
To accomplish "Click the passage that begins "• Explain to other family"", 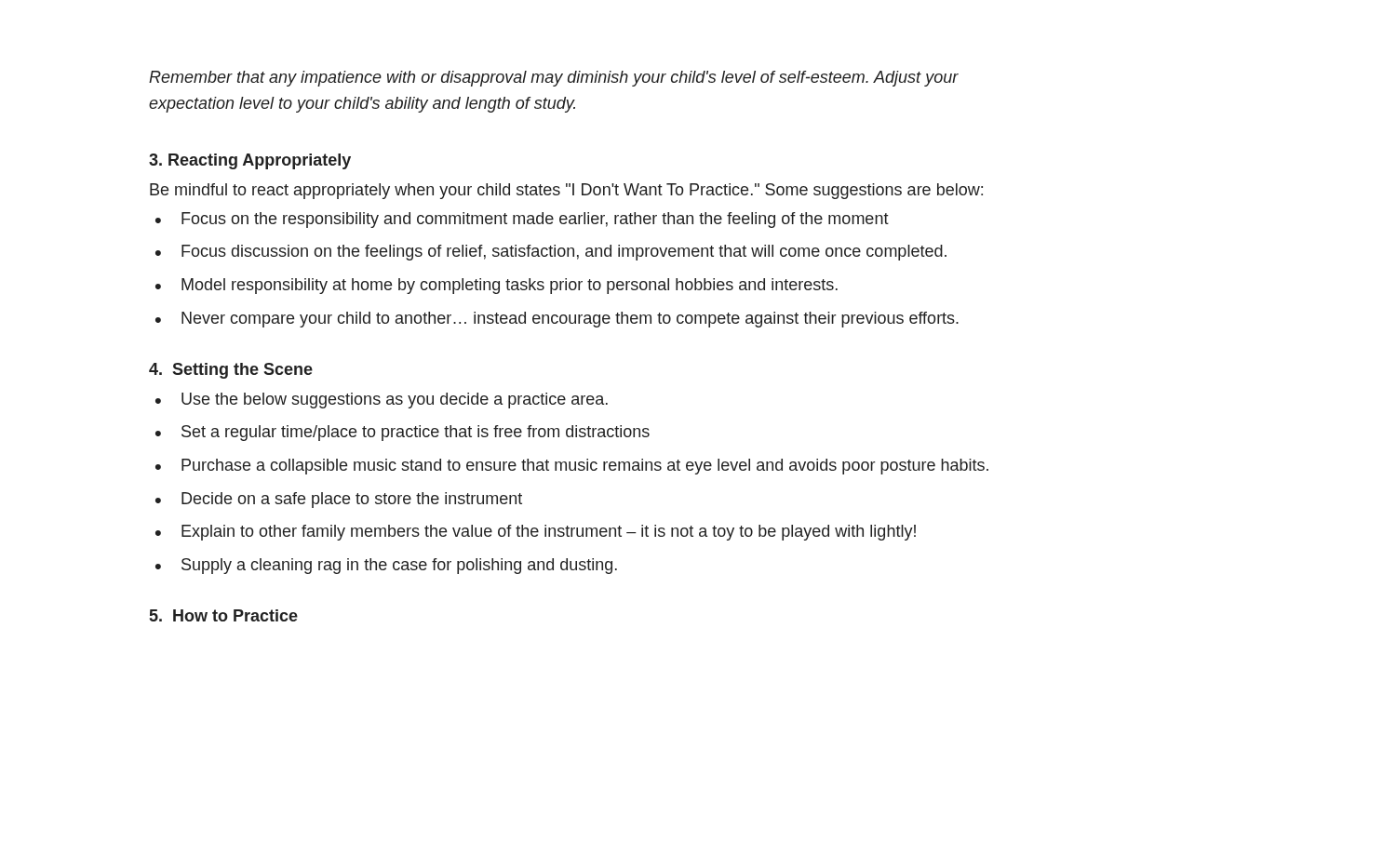I will click(x=698, y=533).
